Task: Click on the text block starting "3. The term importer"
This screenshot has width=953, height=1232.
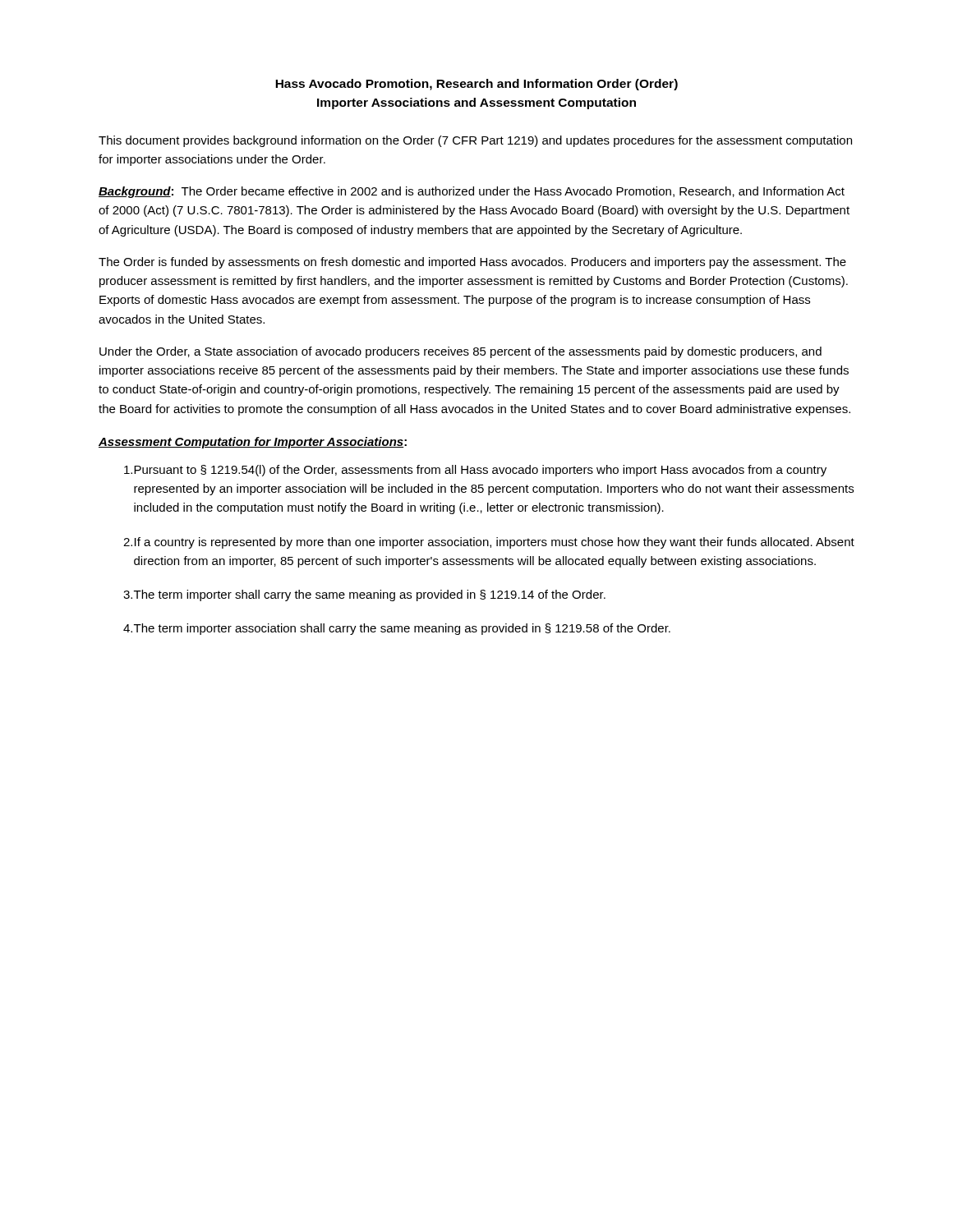Action: pos(476,594)
